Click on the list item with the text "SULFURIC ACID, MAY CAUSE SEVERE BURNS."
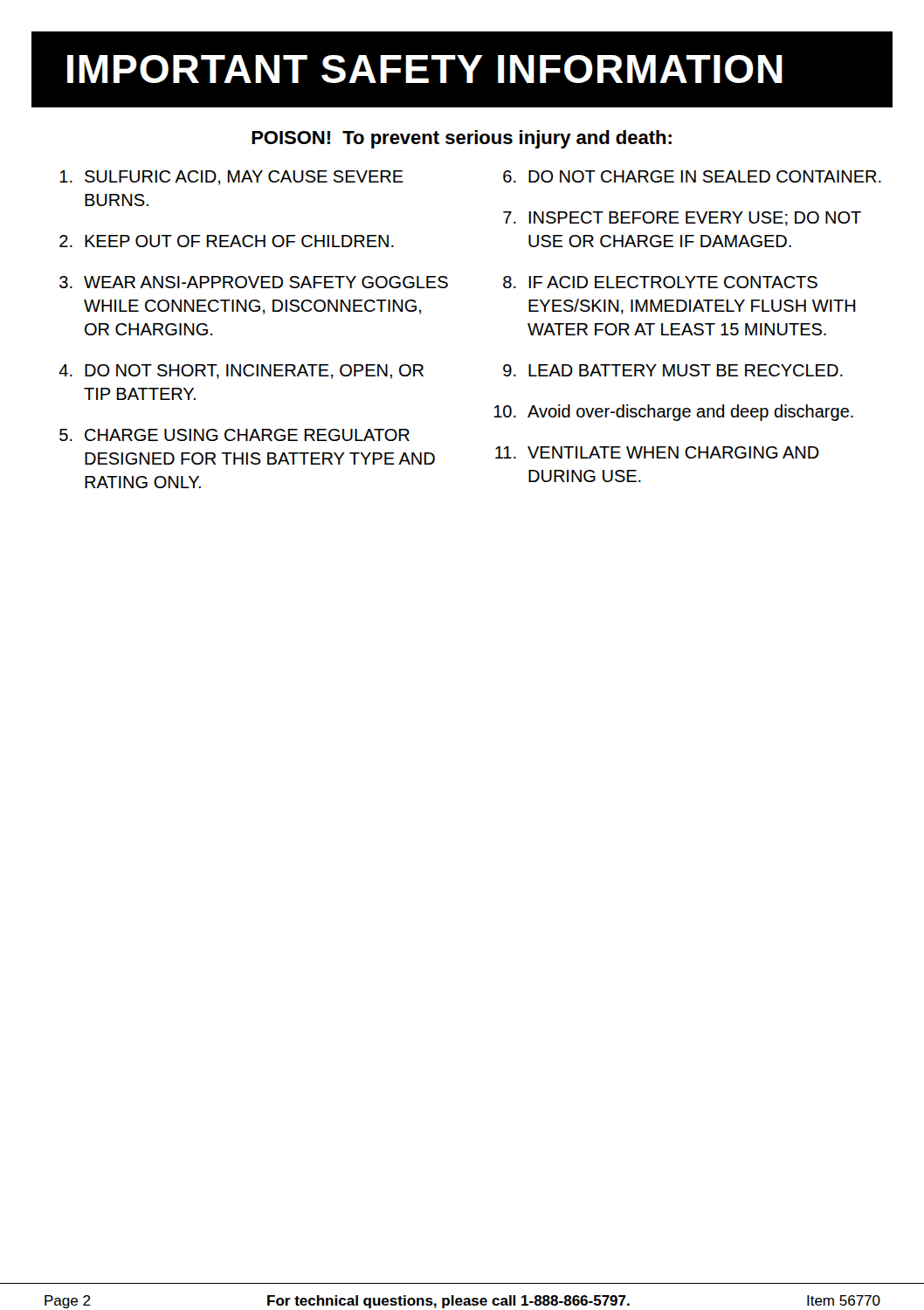The width and height of the screenshot is (924, 1310). pos(240,188)
